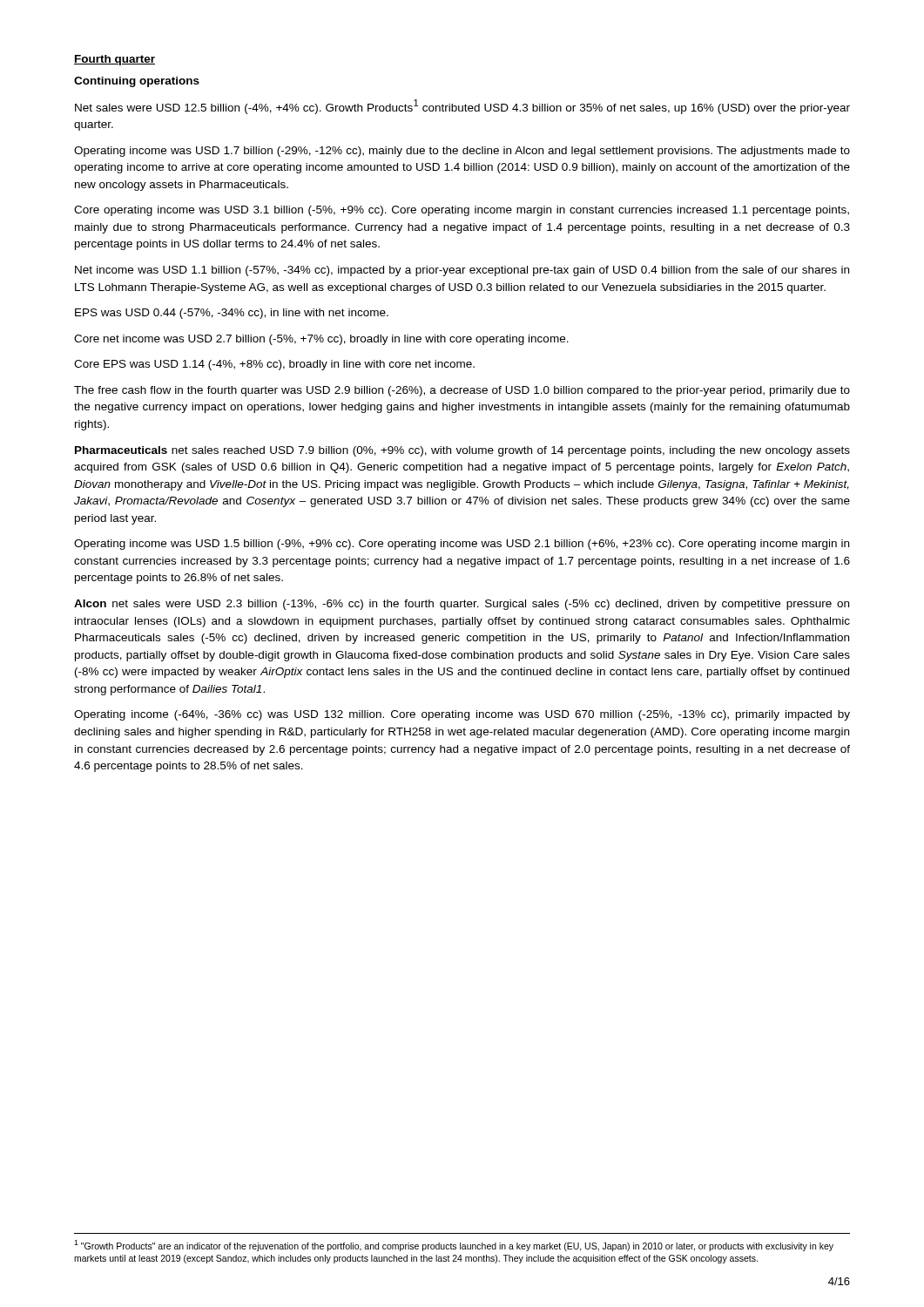Select the region starting "Net income was USD"
The height and width of the screenshot is (1307, 924).
(462, 278)
